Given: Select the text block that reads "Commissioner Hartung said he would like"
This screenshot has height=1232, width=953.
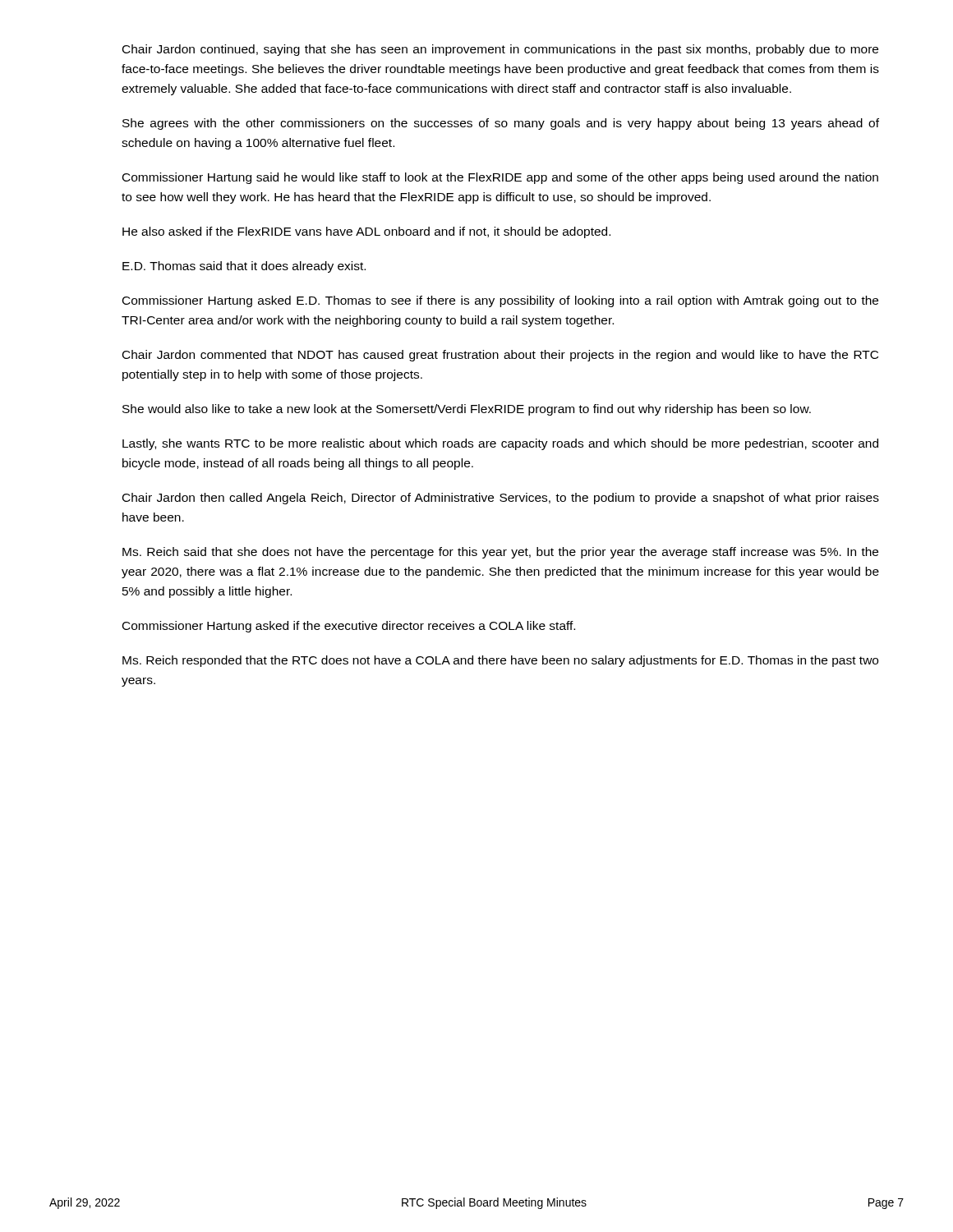Looking at the screenshot, I should point(500,187).
